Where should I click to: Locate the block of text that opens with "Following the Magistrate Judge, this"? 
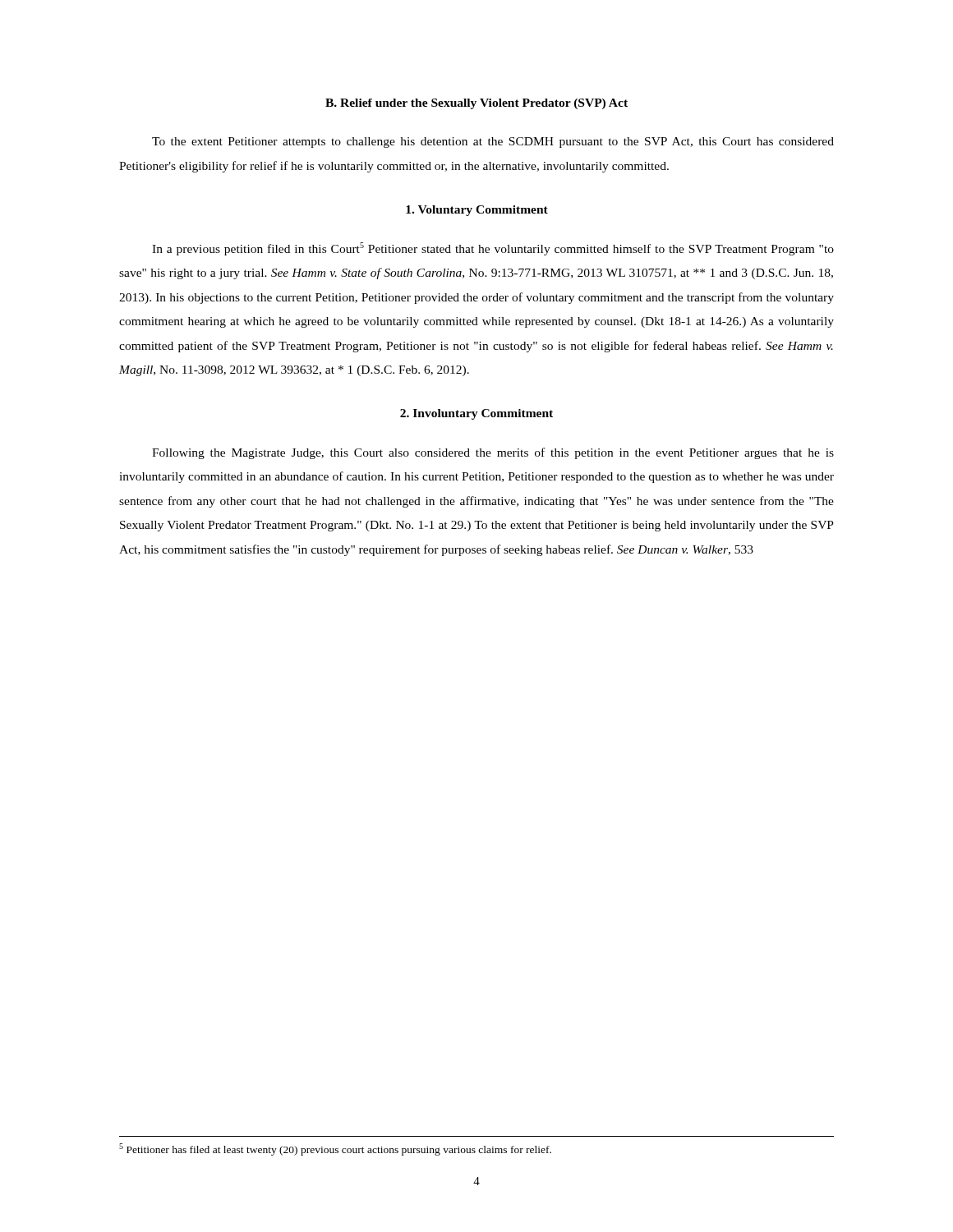coord(476,500)
